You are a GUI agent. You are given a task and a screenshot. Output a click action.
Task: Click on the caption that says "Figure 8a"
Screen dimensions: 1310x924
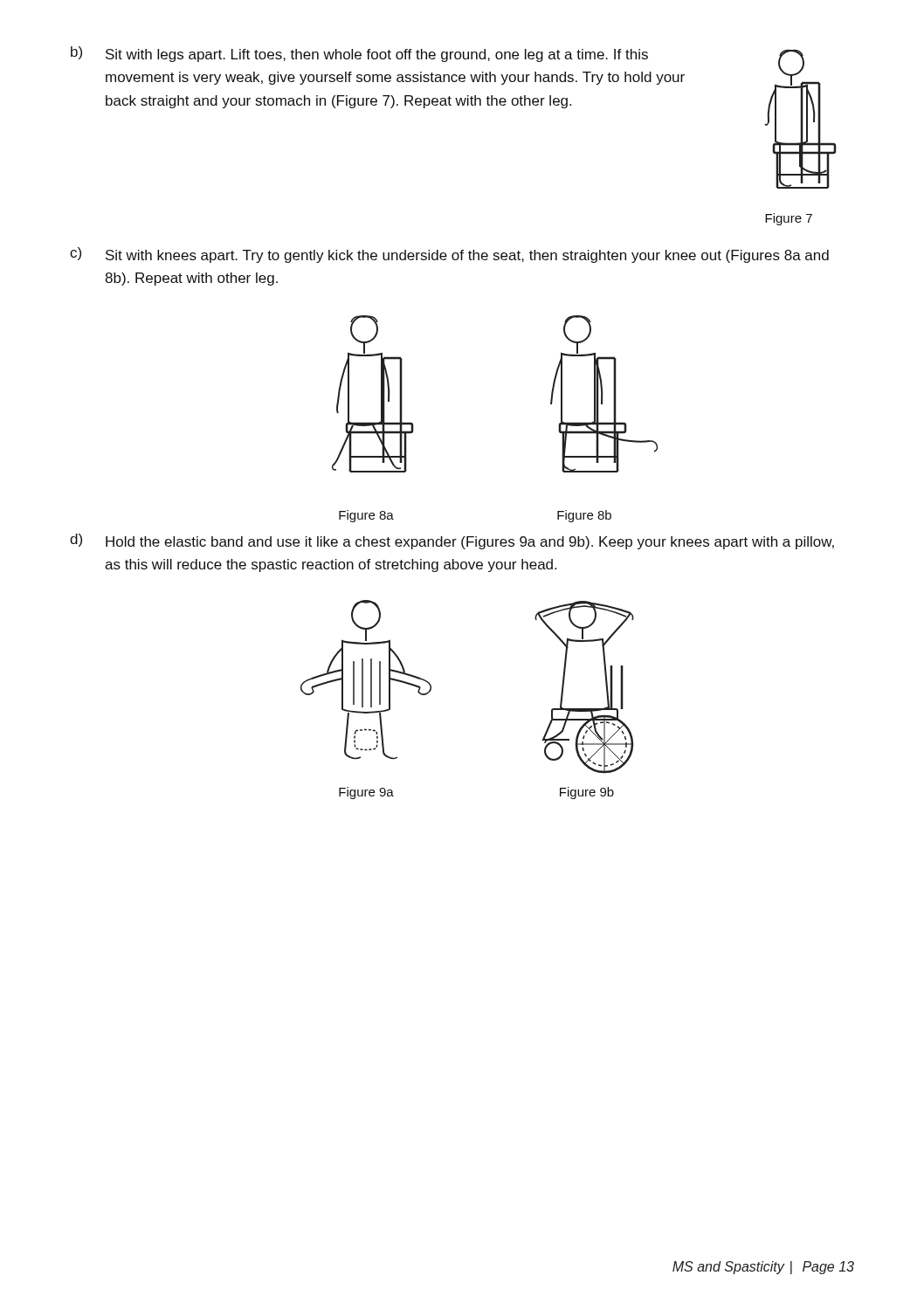click(x=366, y=515)
